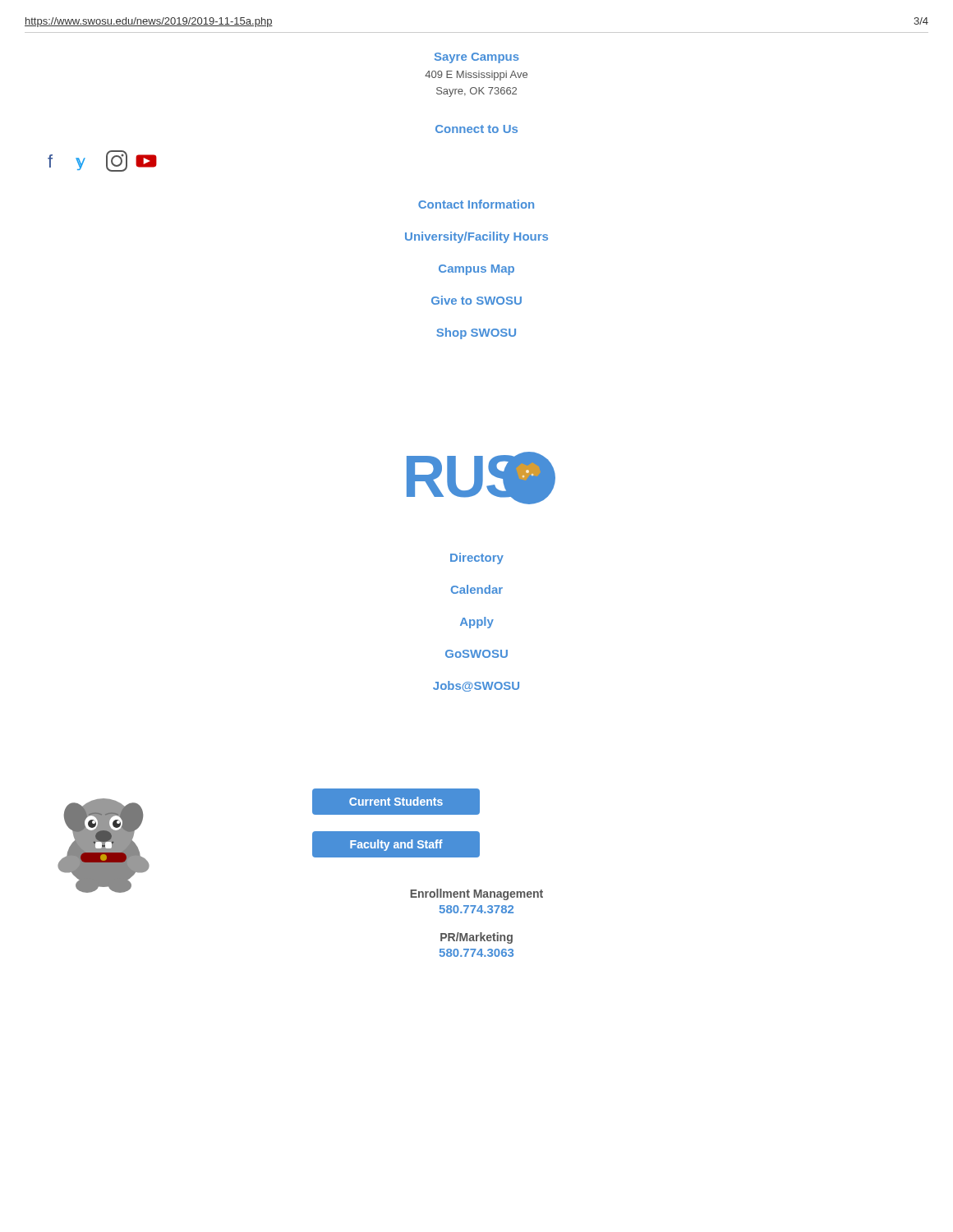Select the logo
This screenshot has height=1232, width=953.
(476, 474)
